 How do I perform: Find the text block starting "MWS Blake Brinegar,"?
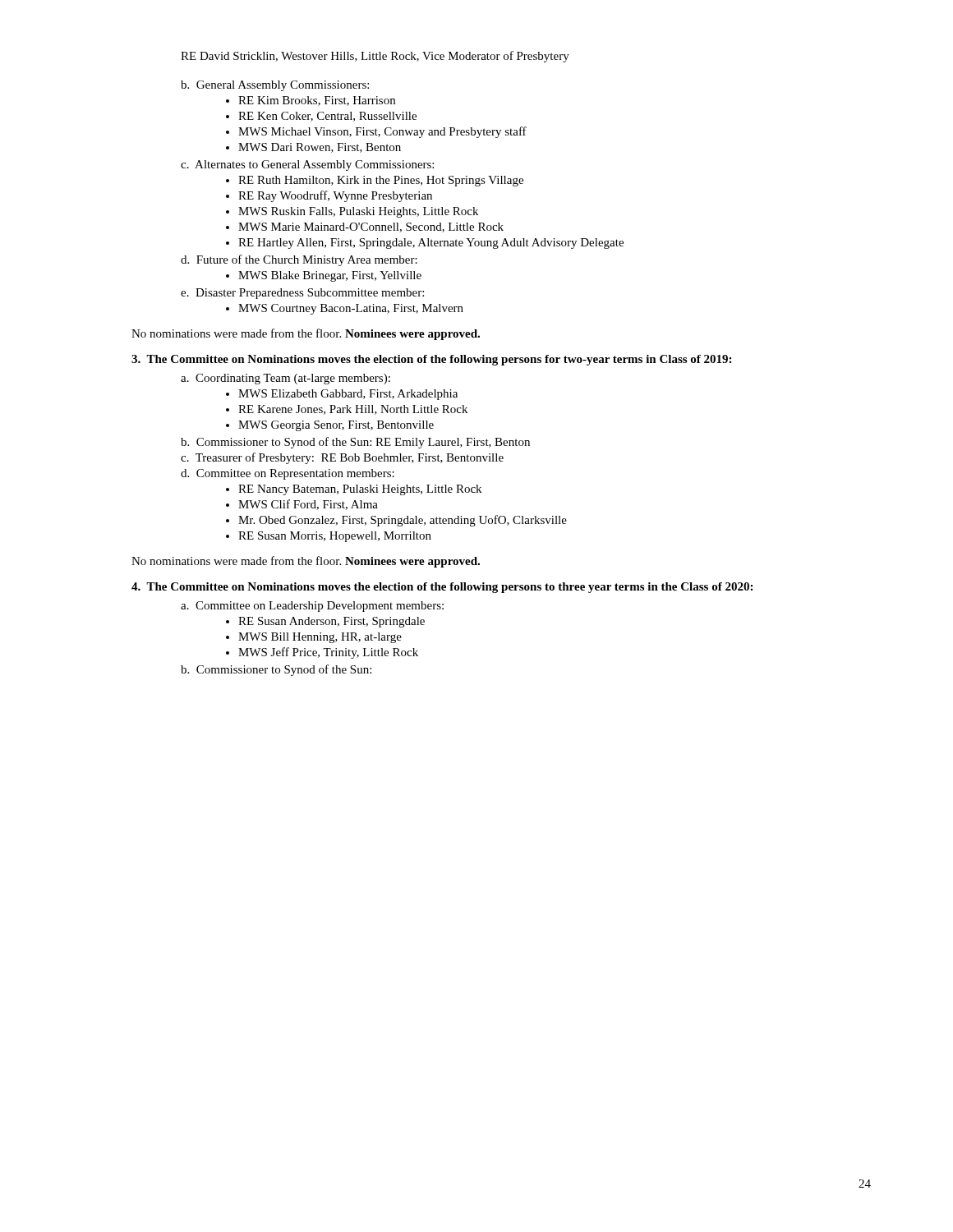tap(330, 275)
